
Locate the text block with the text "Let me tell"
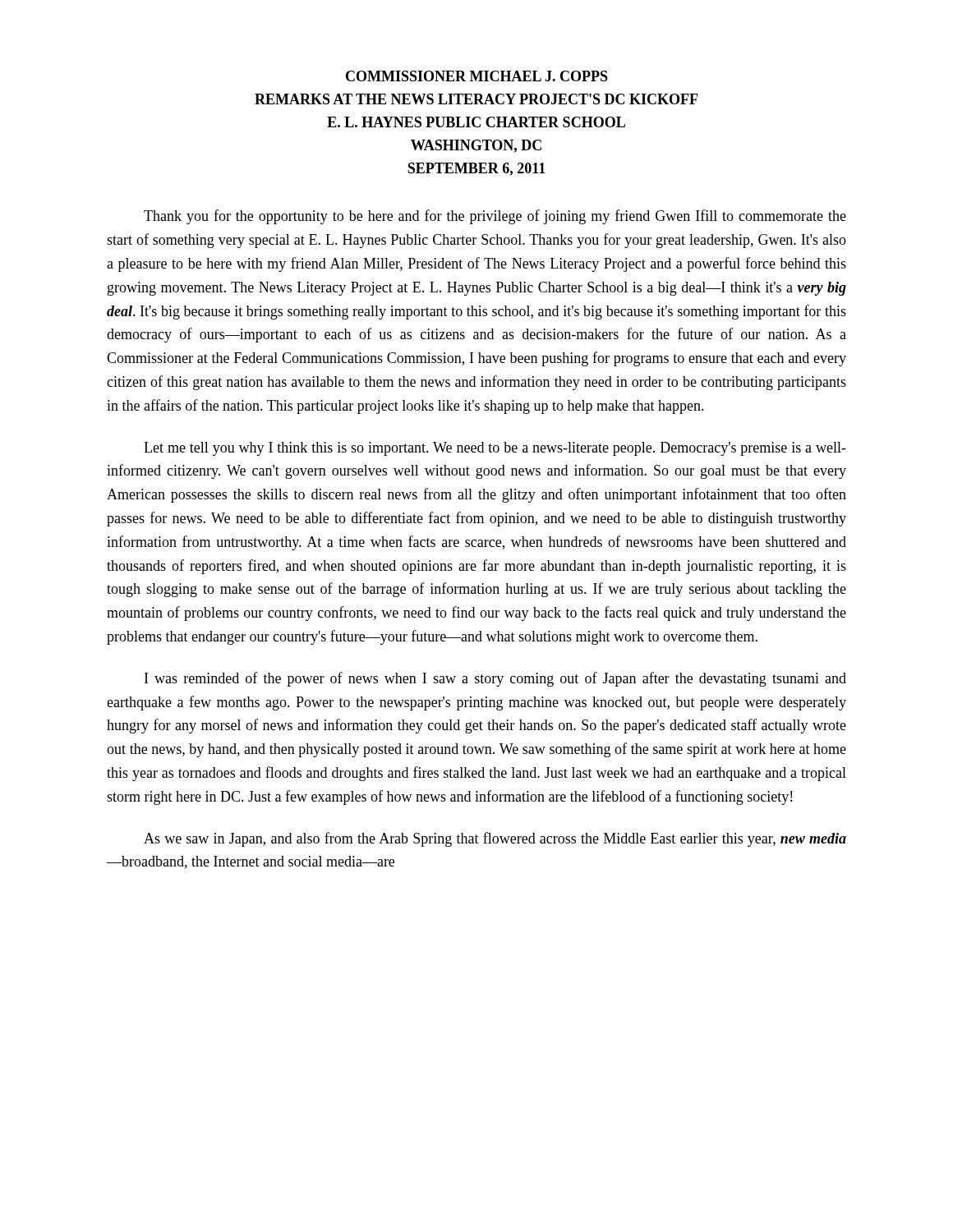(x=476, y=542)
